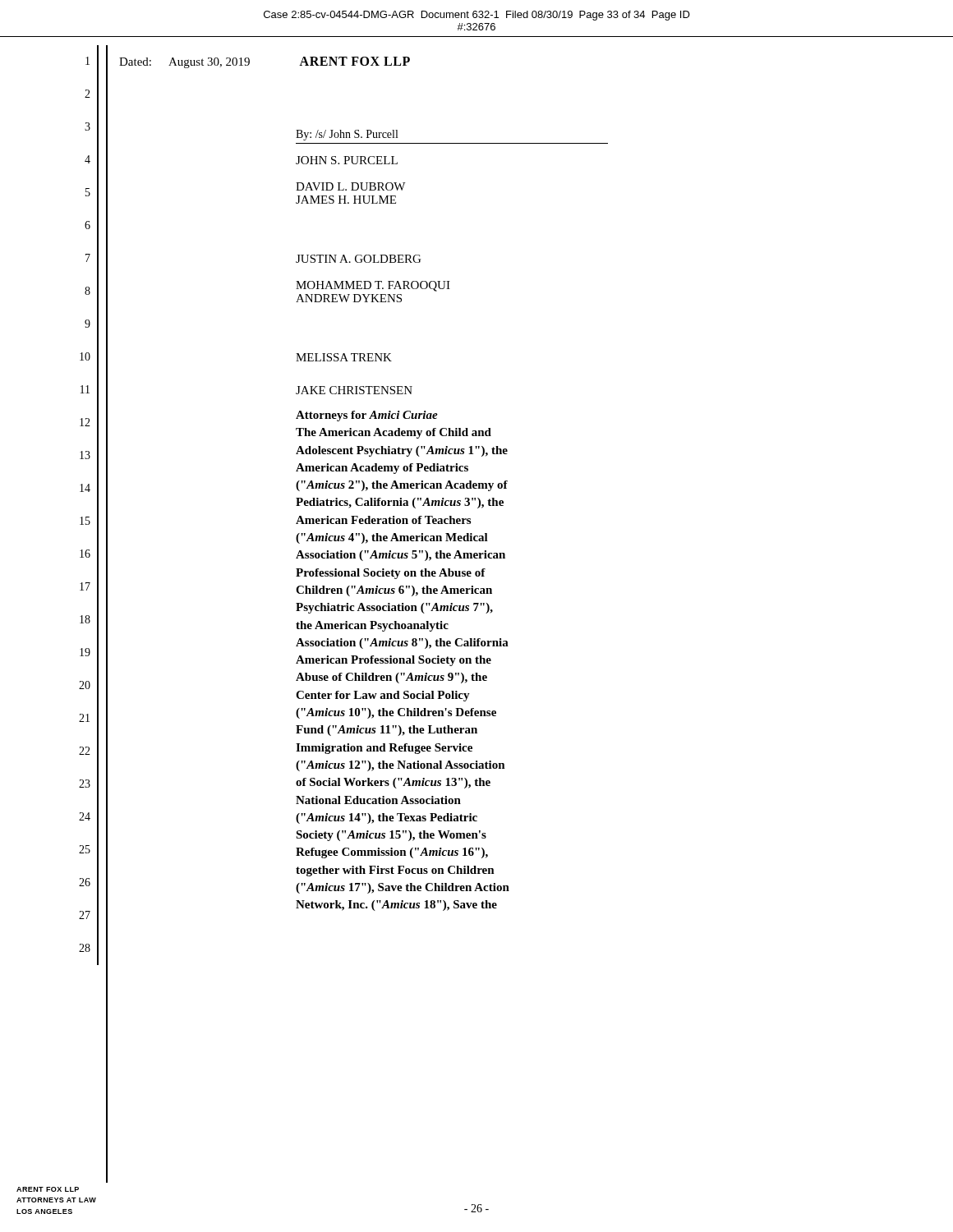Locate the text "Dated: August 30, 2019 ARENT FOX LLP"
Image resolution: width=953 pixels, height=1232 pixels.
[x=138, y=62]
